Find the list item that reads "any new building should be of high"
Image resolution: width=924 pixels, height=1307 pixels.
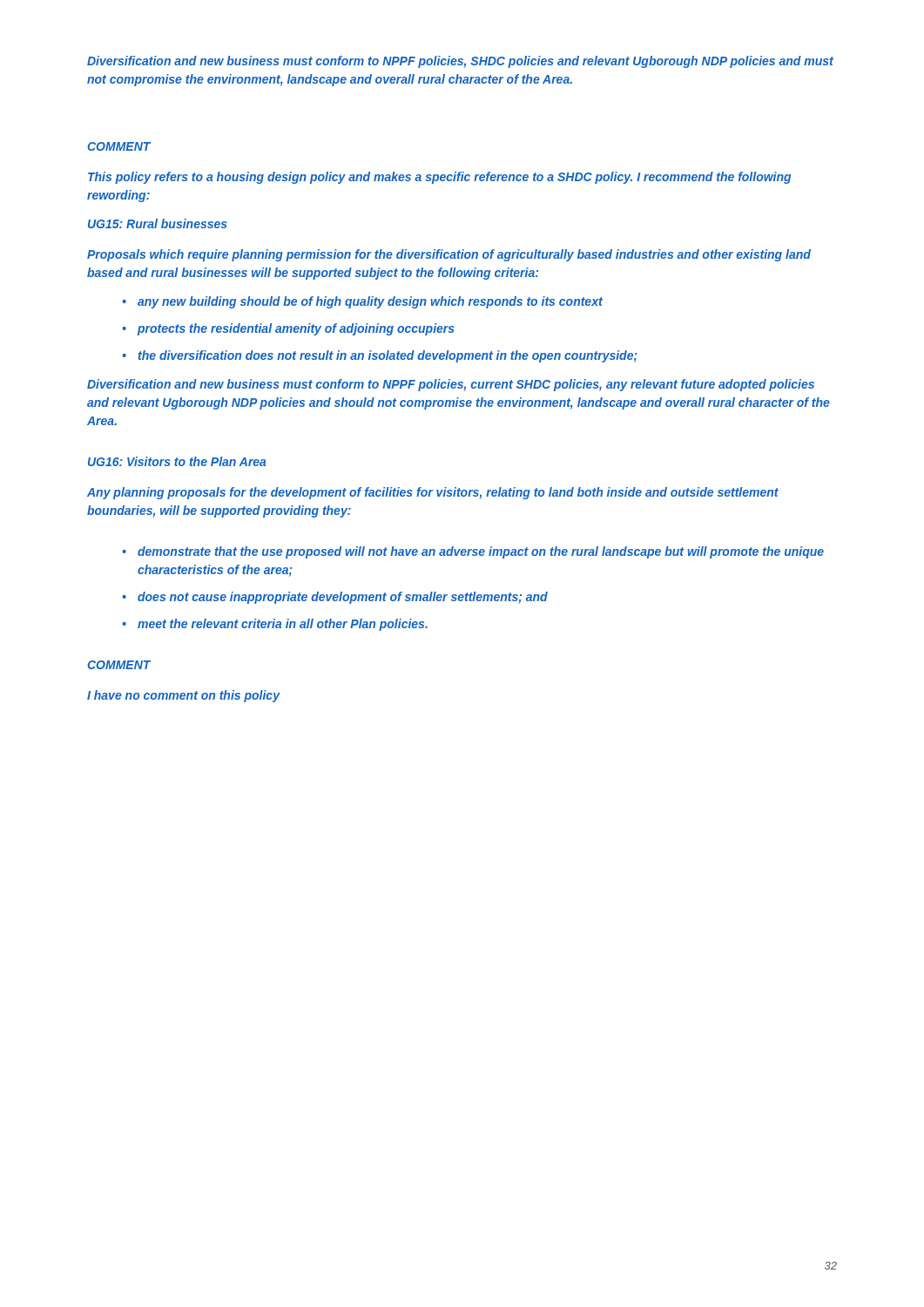[x=462, y=329]
